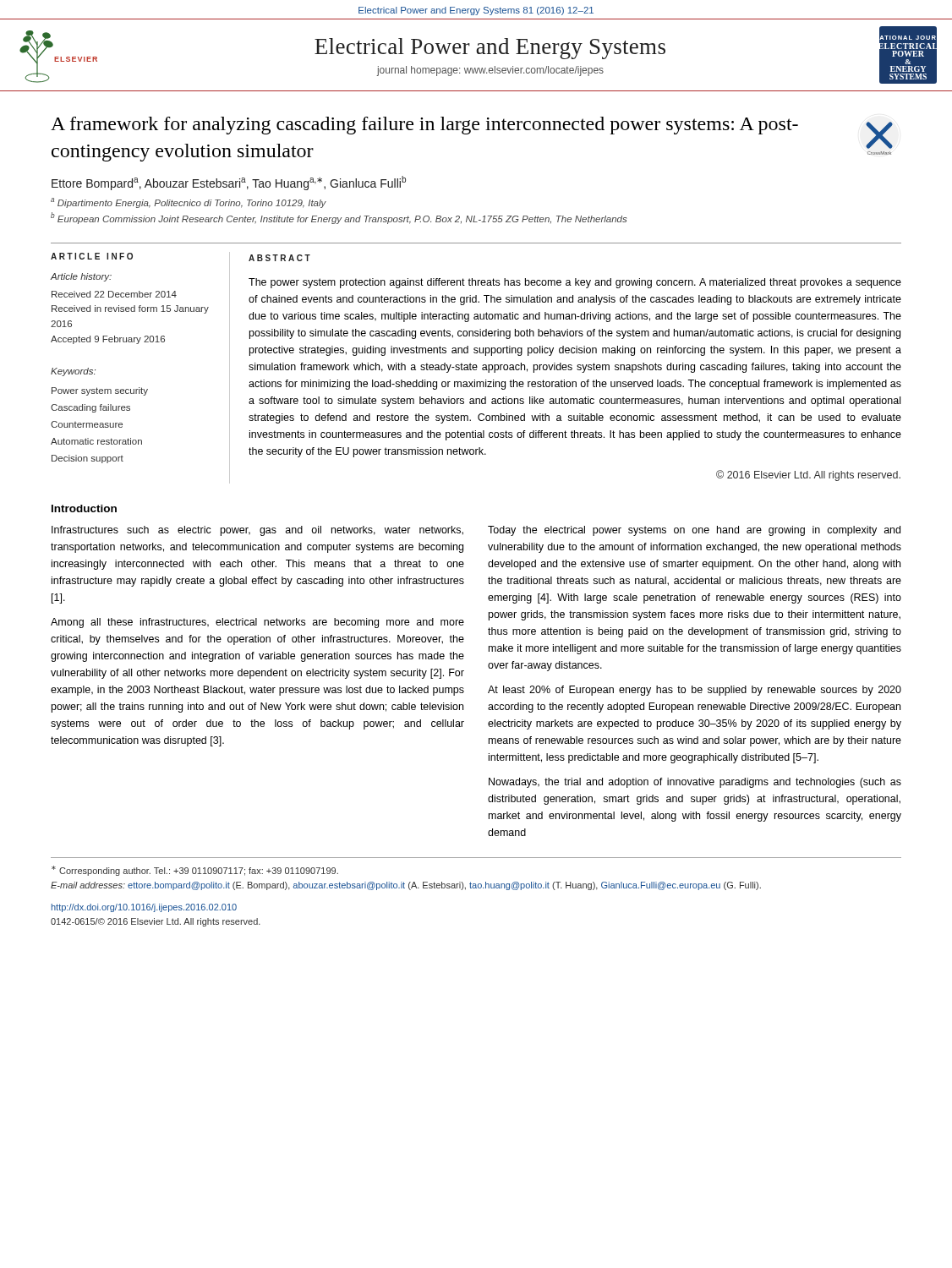Screen dimensions: 1268x952
Task: Find the block on this page that starts "Keywords: Power system security Cascading failures"
Action: tap(133, 413)
